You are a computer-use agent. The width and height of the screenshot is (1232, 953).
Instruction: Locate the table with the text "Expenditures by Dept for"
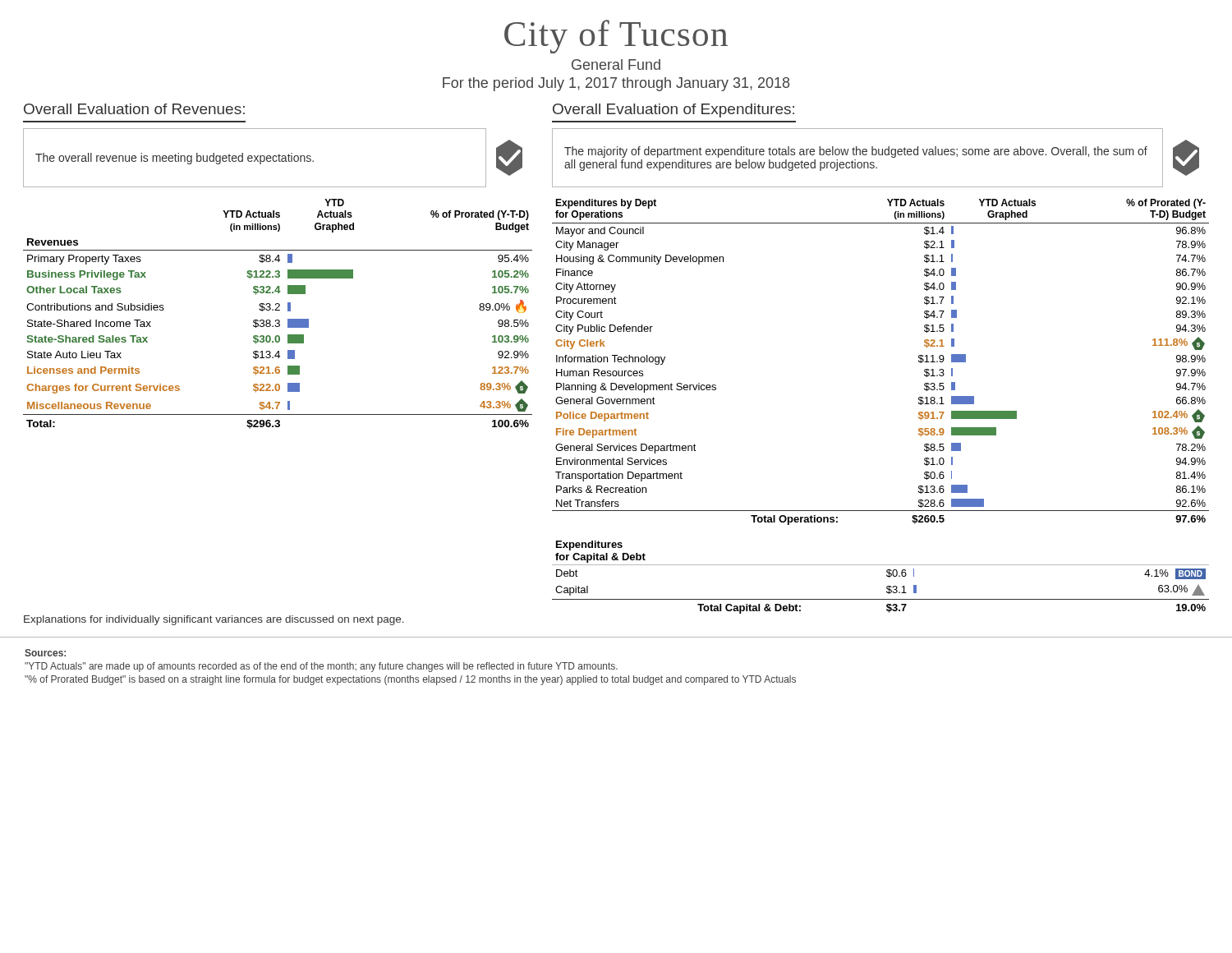[x=880, y=361]
